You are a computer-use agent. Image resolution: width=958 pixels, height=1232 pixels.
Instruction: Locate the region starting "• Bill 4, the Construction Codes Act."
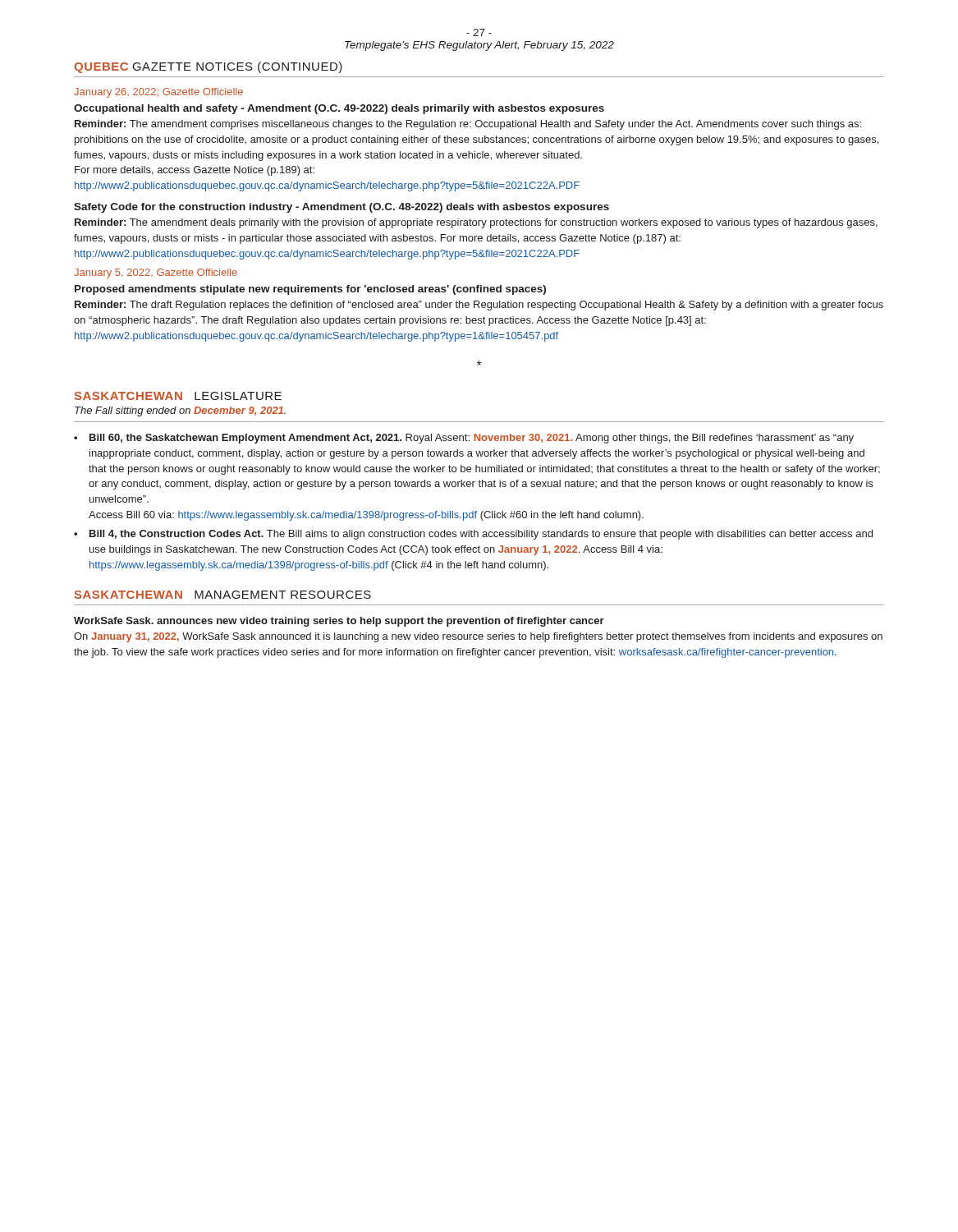479,550
